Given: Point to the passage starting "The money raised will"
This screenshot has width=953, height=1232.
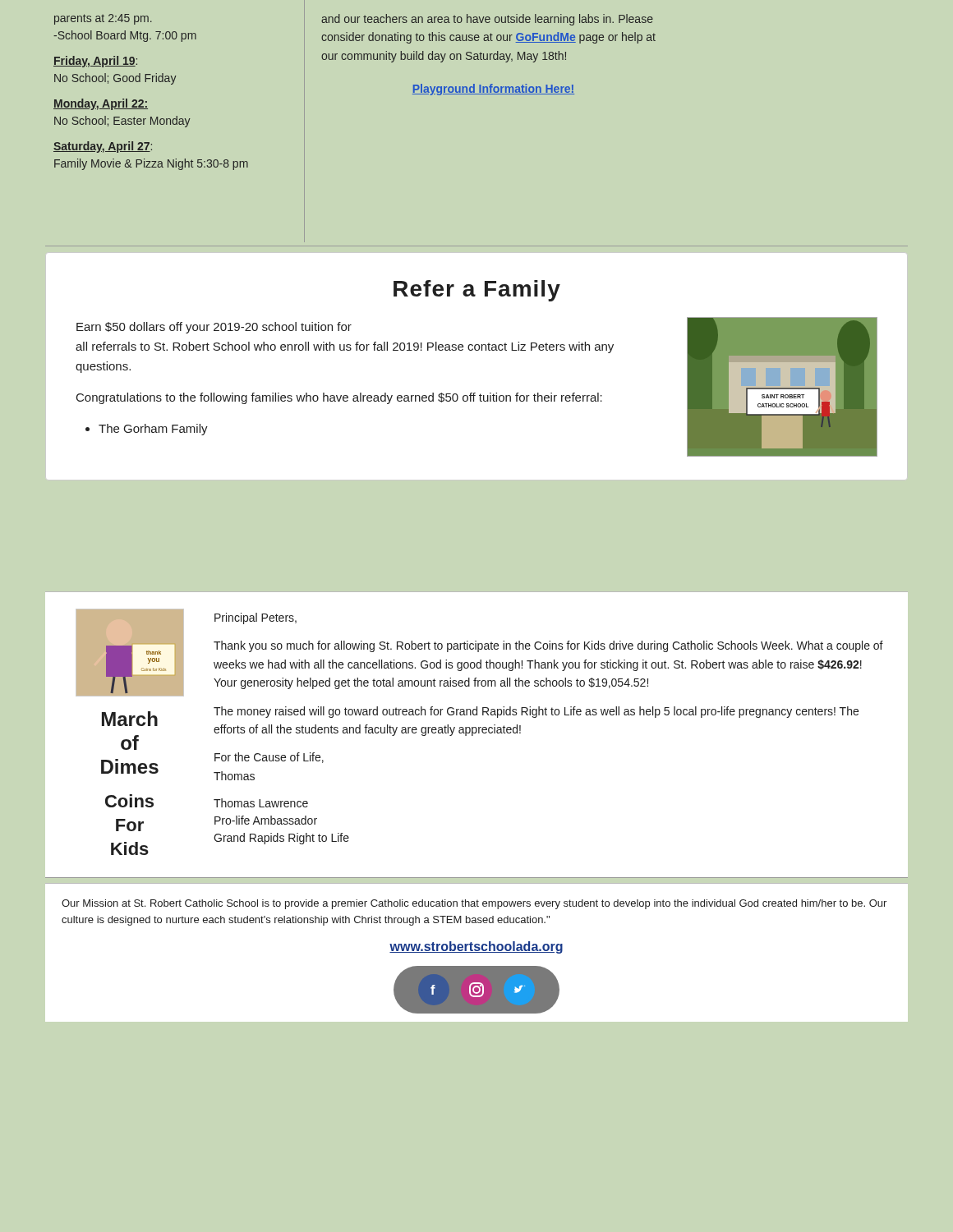Looking at the screenshot, I should 536,720.
